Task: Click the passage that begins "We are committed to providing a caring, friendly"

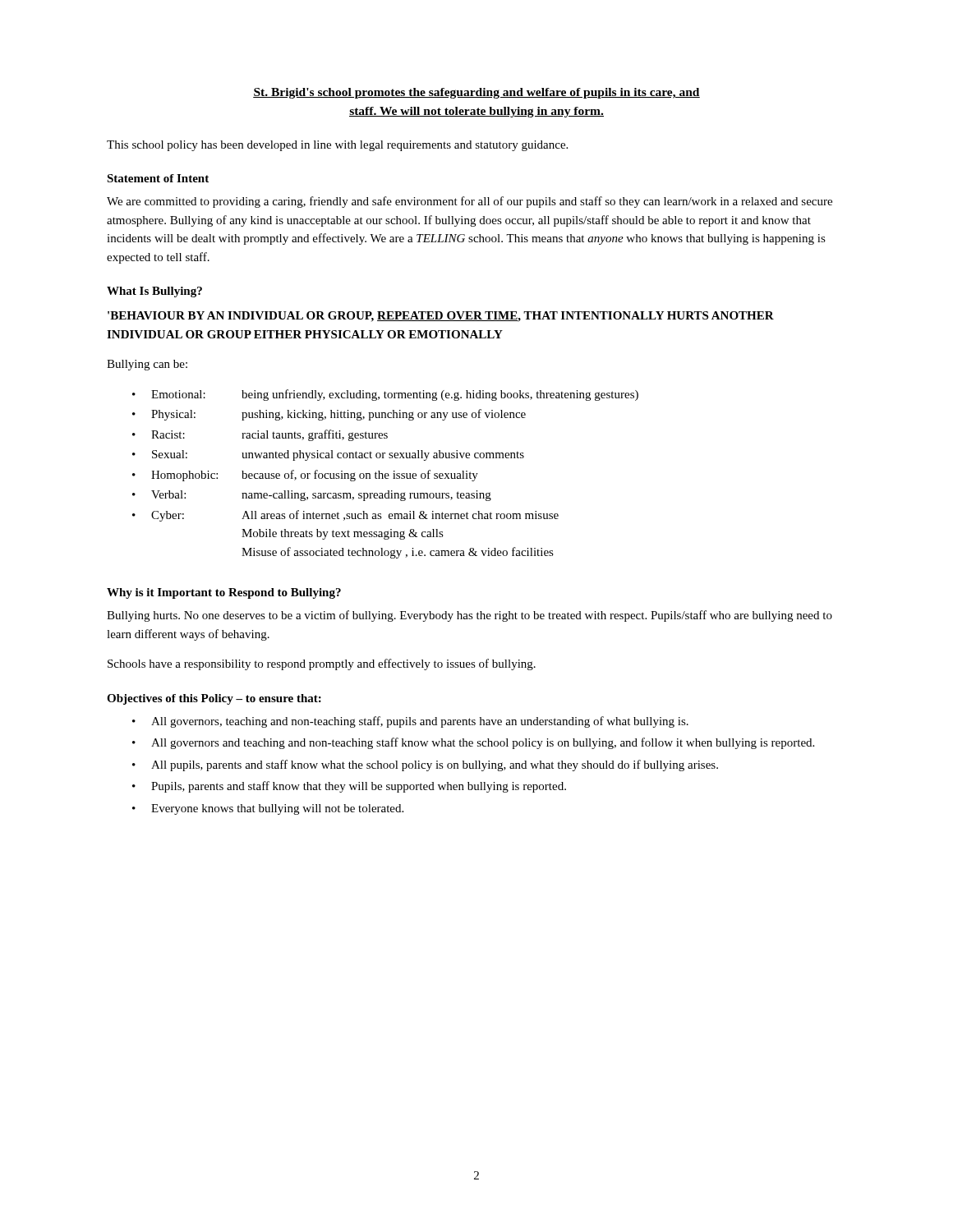Action: point(470,229)
